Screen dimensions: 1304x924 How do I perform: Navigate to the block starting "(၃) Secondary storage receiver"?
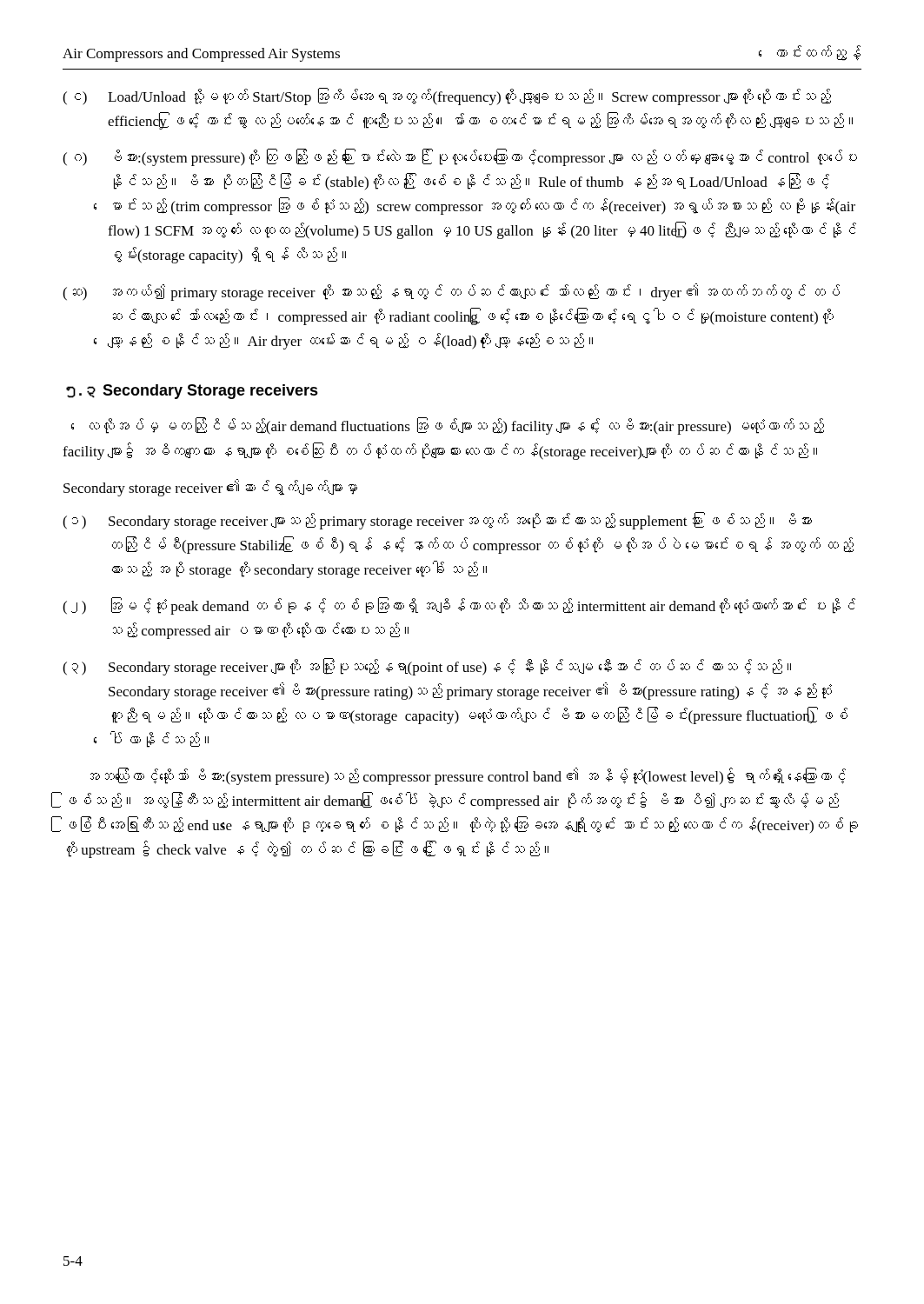(462, 704)
